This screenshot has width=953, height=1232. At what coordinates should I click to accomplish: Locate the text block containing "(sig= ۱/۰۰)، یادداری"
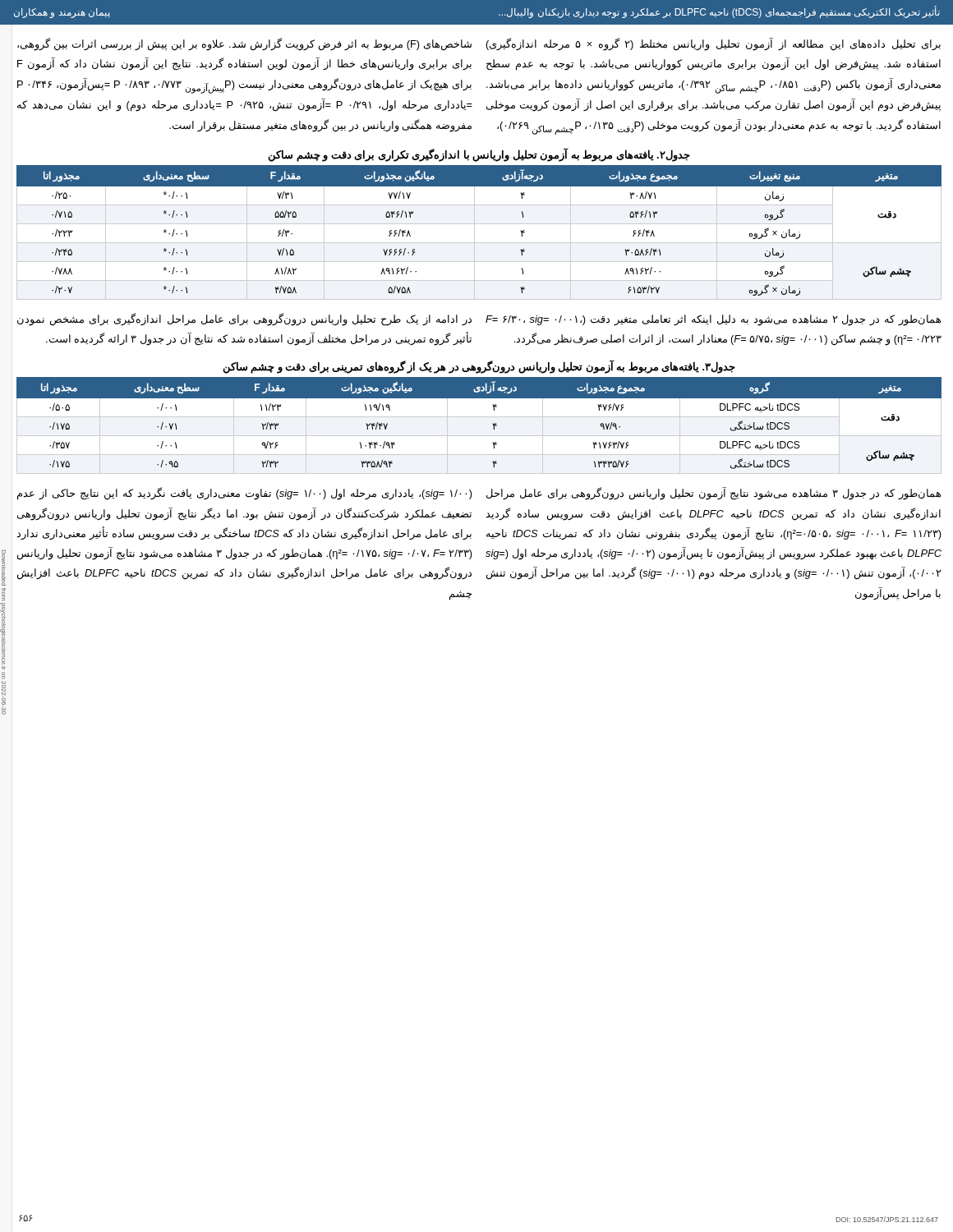(x=244, y=543)
